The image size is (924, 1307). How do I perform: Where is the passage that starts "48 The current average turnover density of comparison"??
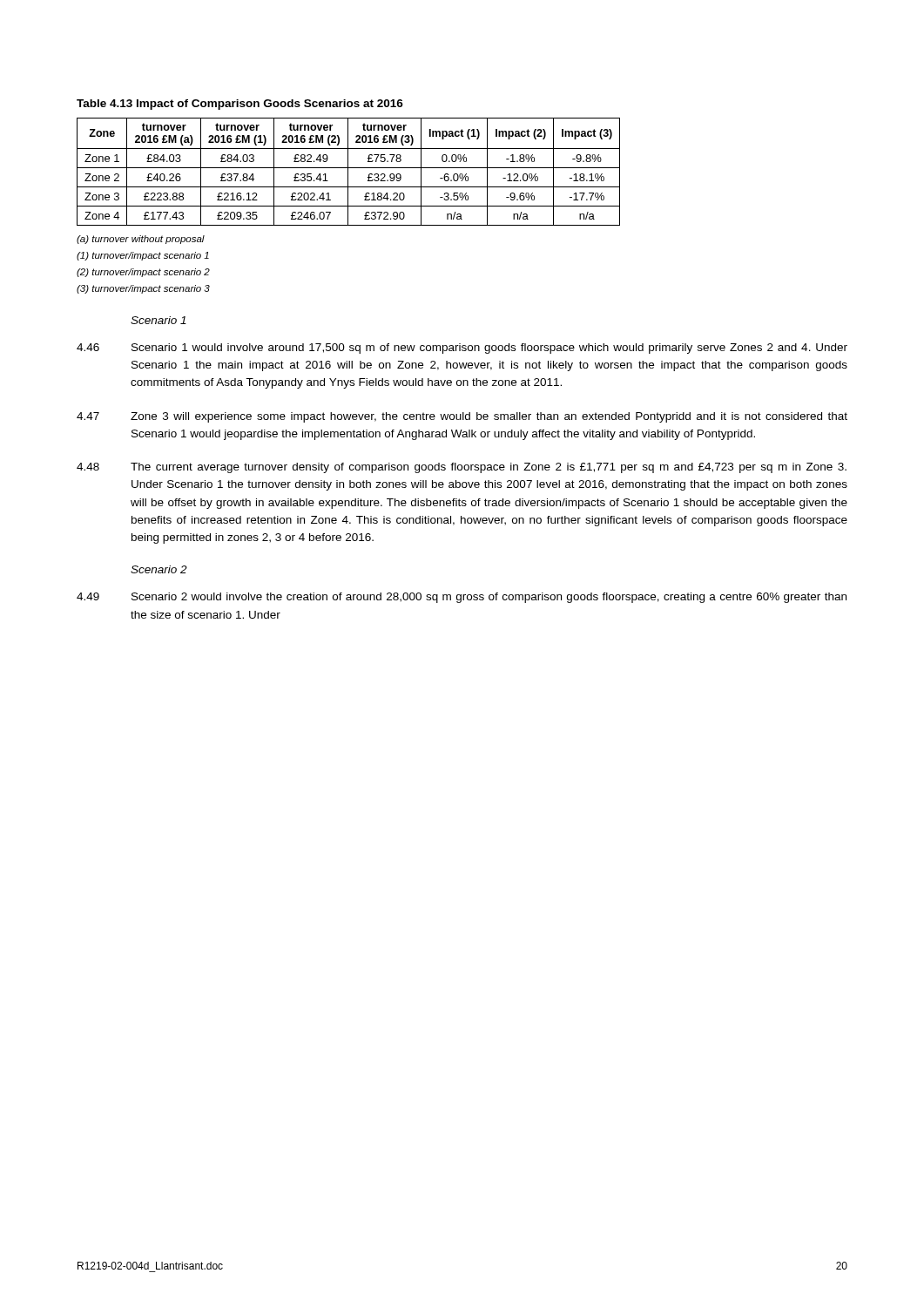pyautogui.click(x=462, y=503)
